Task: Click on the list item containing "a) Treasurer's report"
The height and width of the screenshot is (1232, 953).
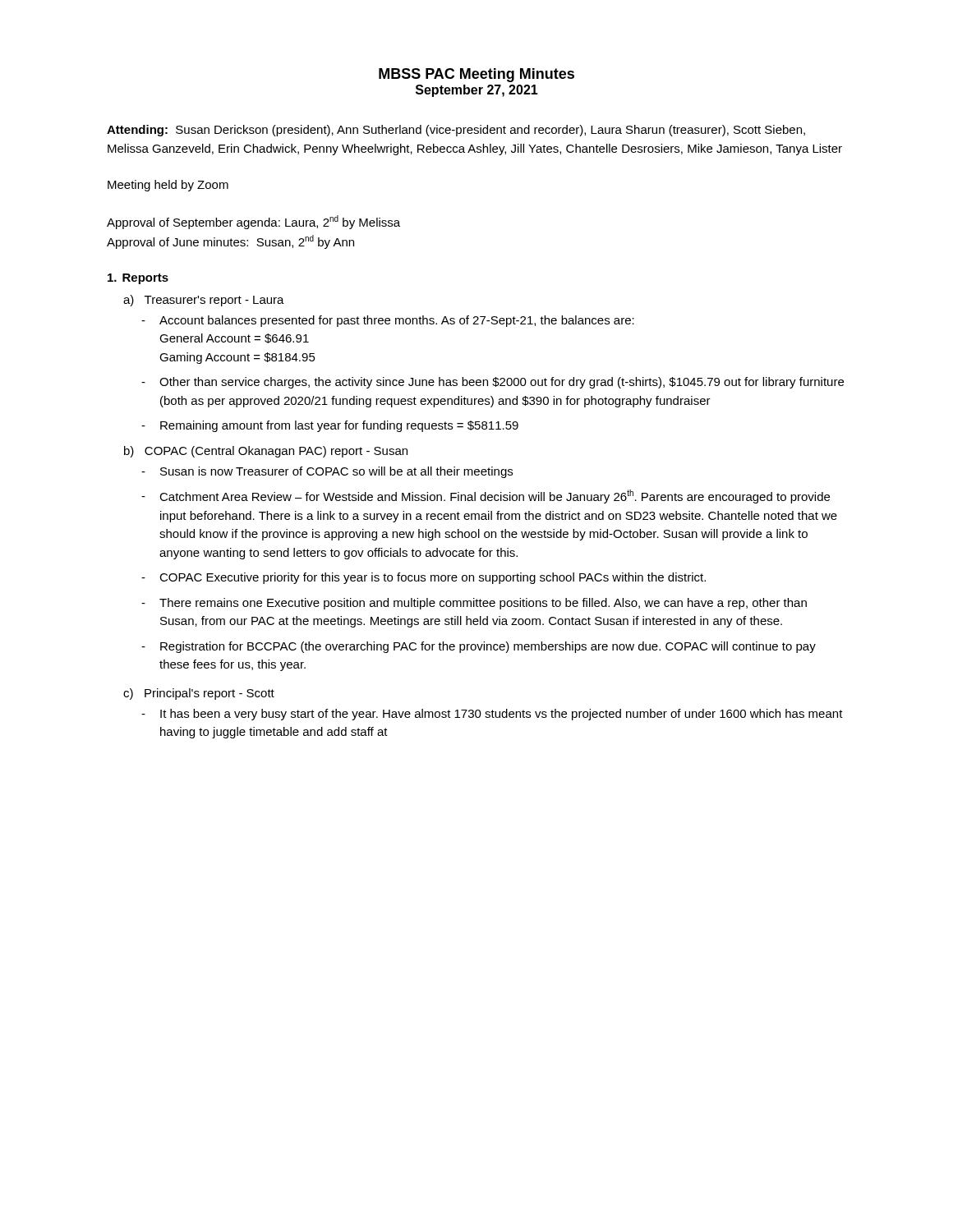Action: (x=204, y=299)
